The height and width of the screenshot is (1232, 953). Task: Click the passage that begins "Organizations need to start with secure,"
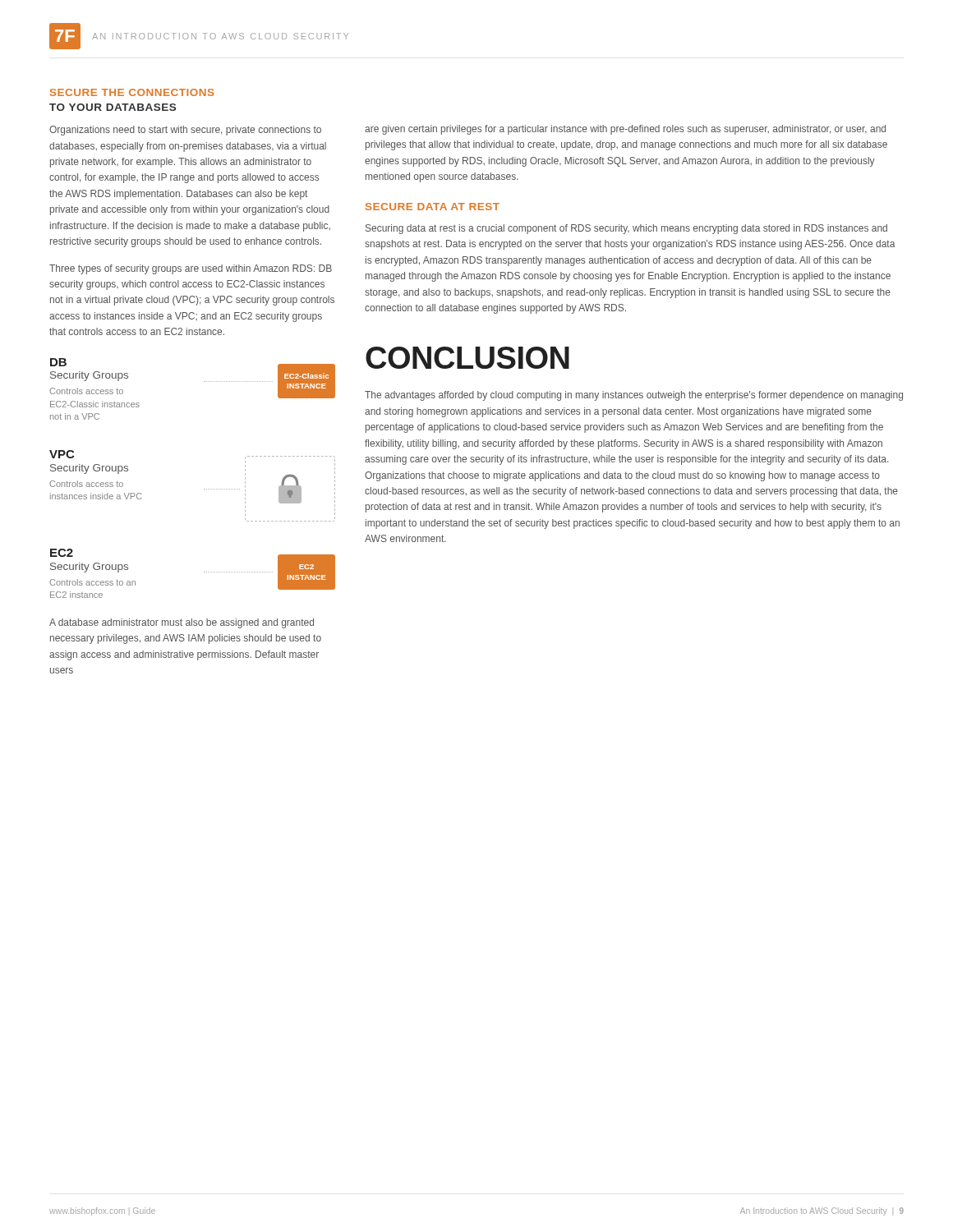pyautogui.click(x=190, y=186)
